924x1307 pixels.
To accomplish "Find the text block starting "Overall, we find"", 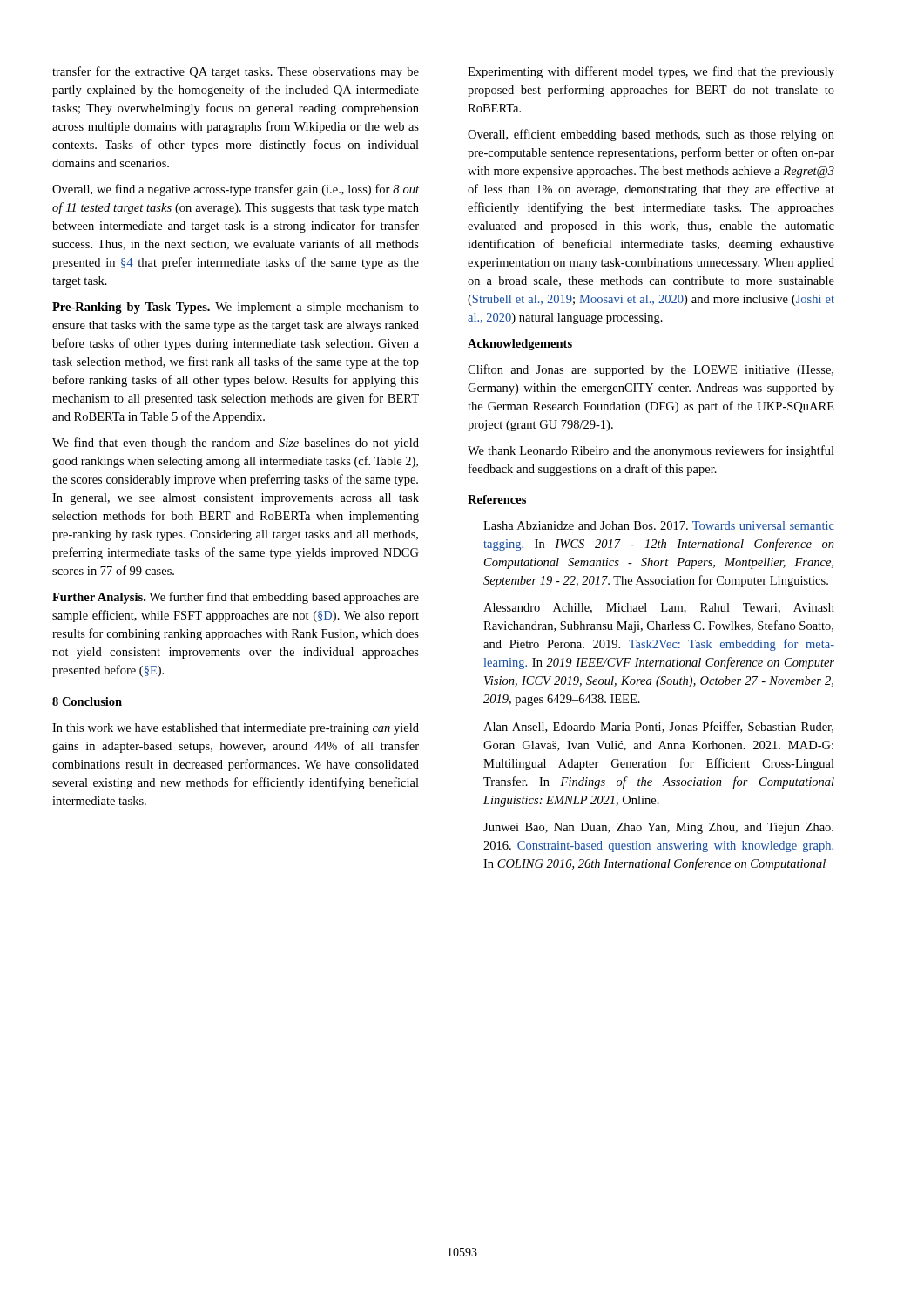I will pos(236,235).
